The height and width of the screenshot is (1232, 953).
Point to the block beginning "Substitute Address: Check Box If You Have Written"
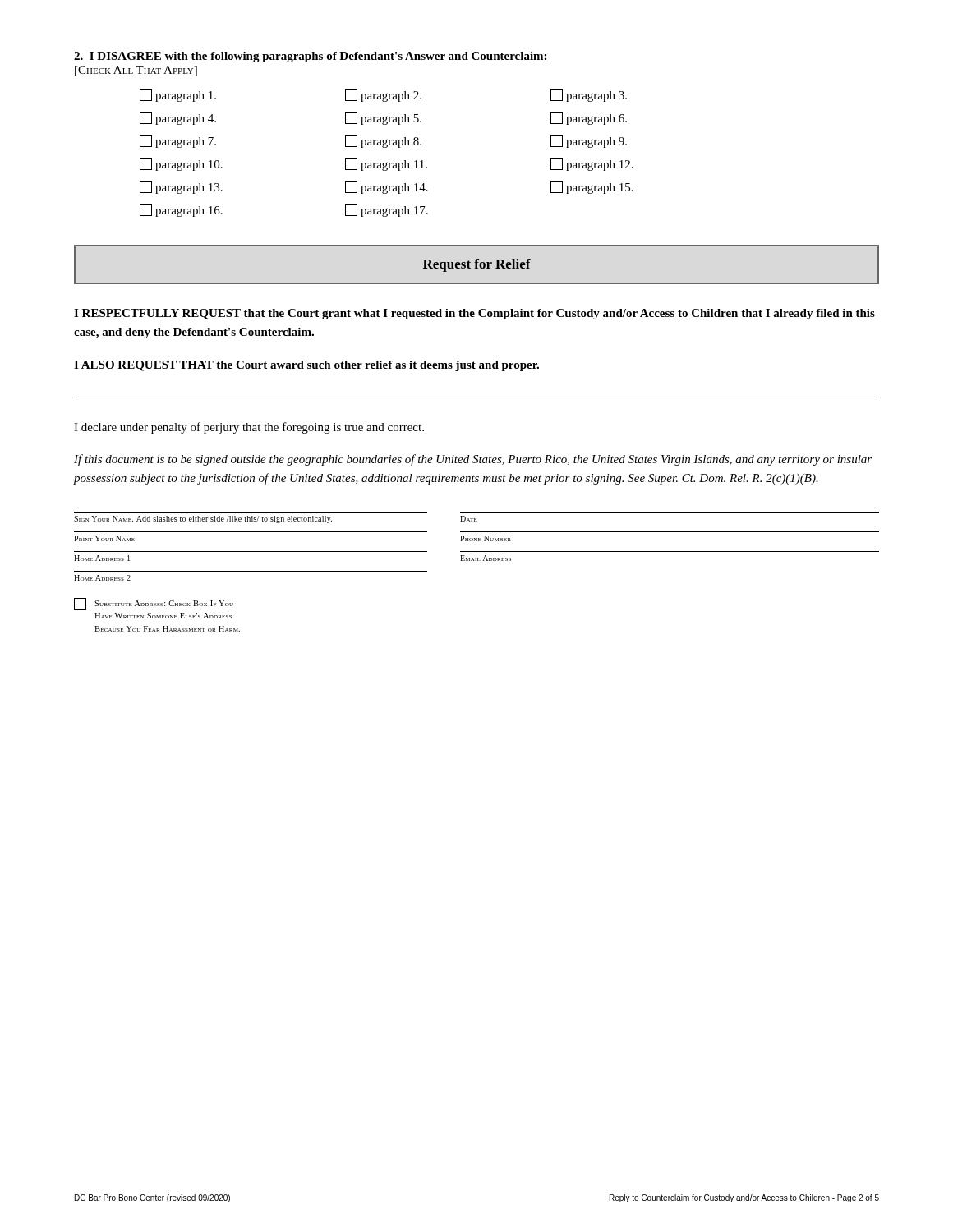(x=157, y=616)
